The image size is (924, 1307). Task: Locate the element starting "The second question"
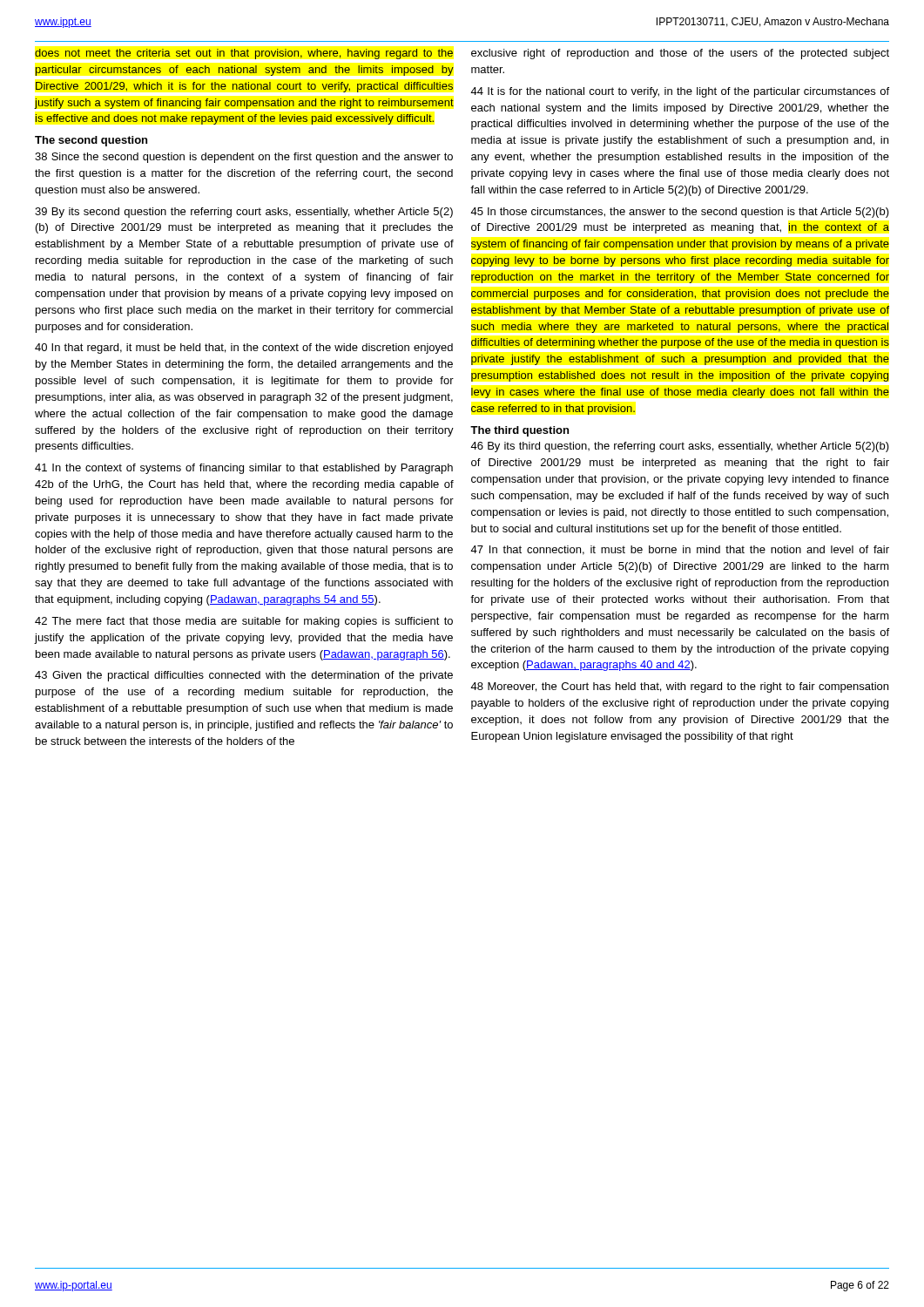[x=91, y=140]
